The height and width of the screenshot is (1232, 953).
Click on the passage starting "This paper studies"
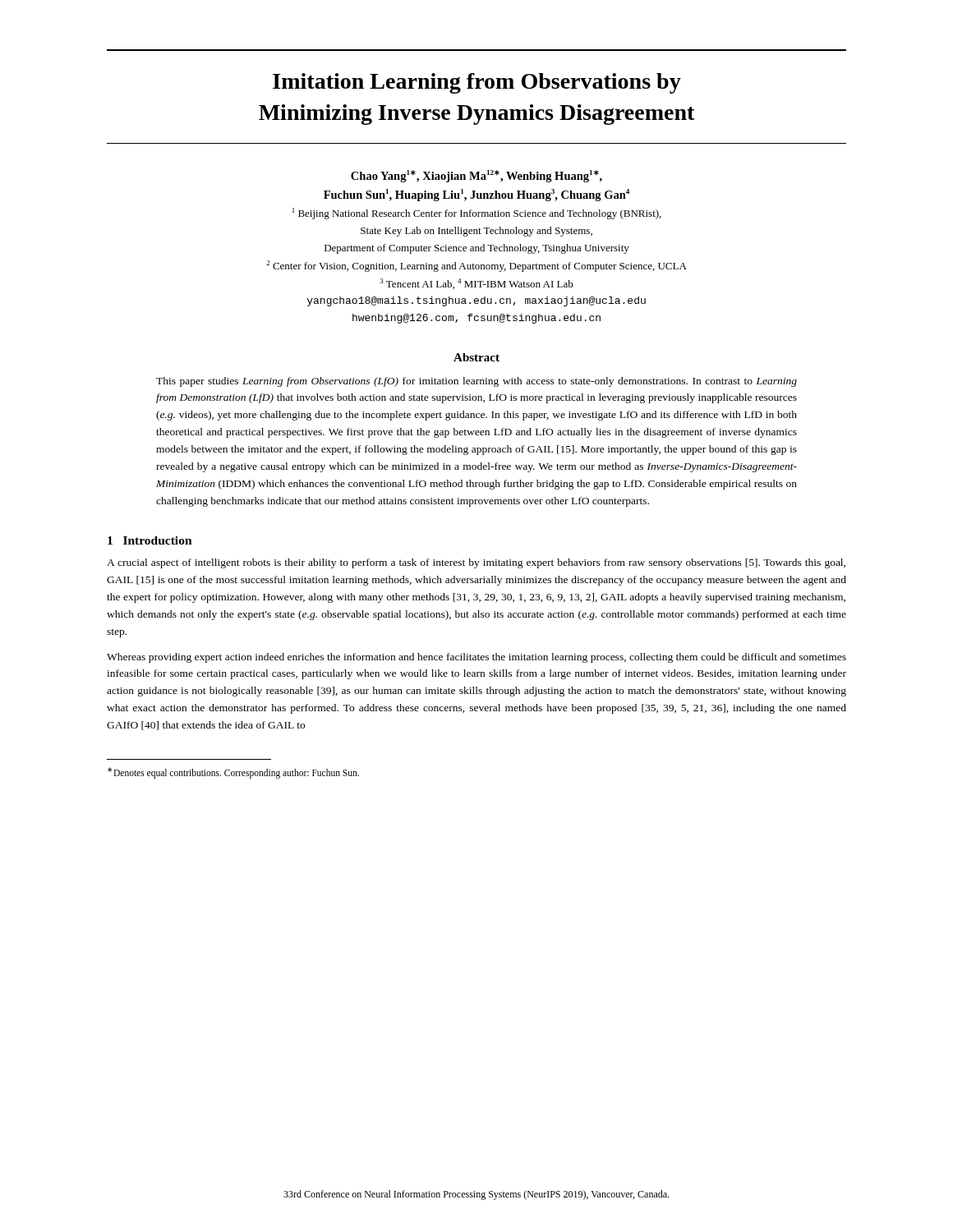pos(476,440)
